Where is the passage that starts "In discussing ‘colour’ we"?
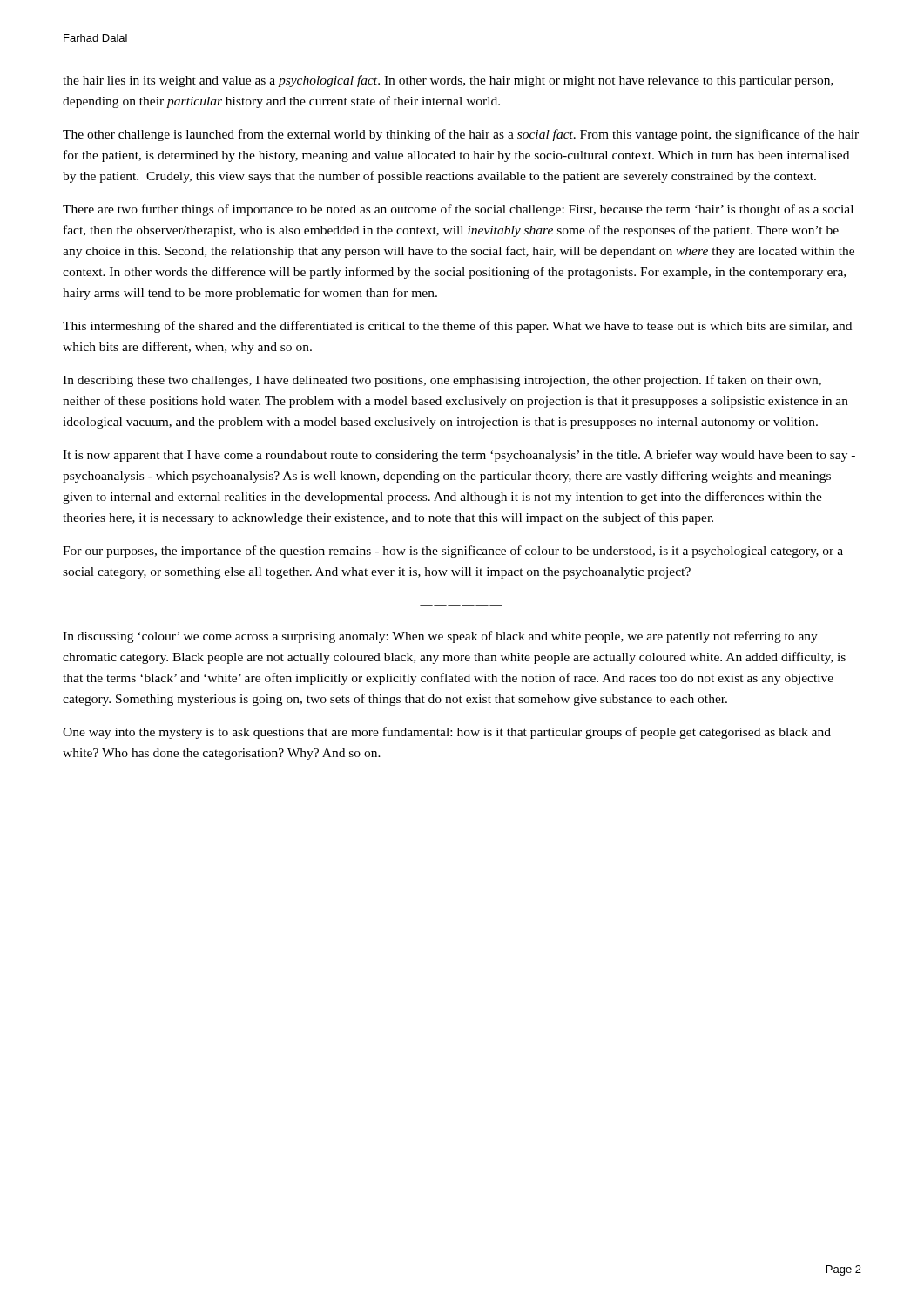 [454, 667]
